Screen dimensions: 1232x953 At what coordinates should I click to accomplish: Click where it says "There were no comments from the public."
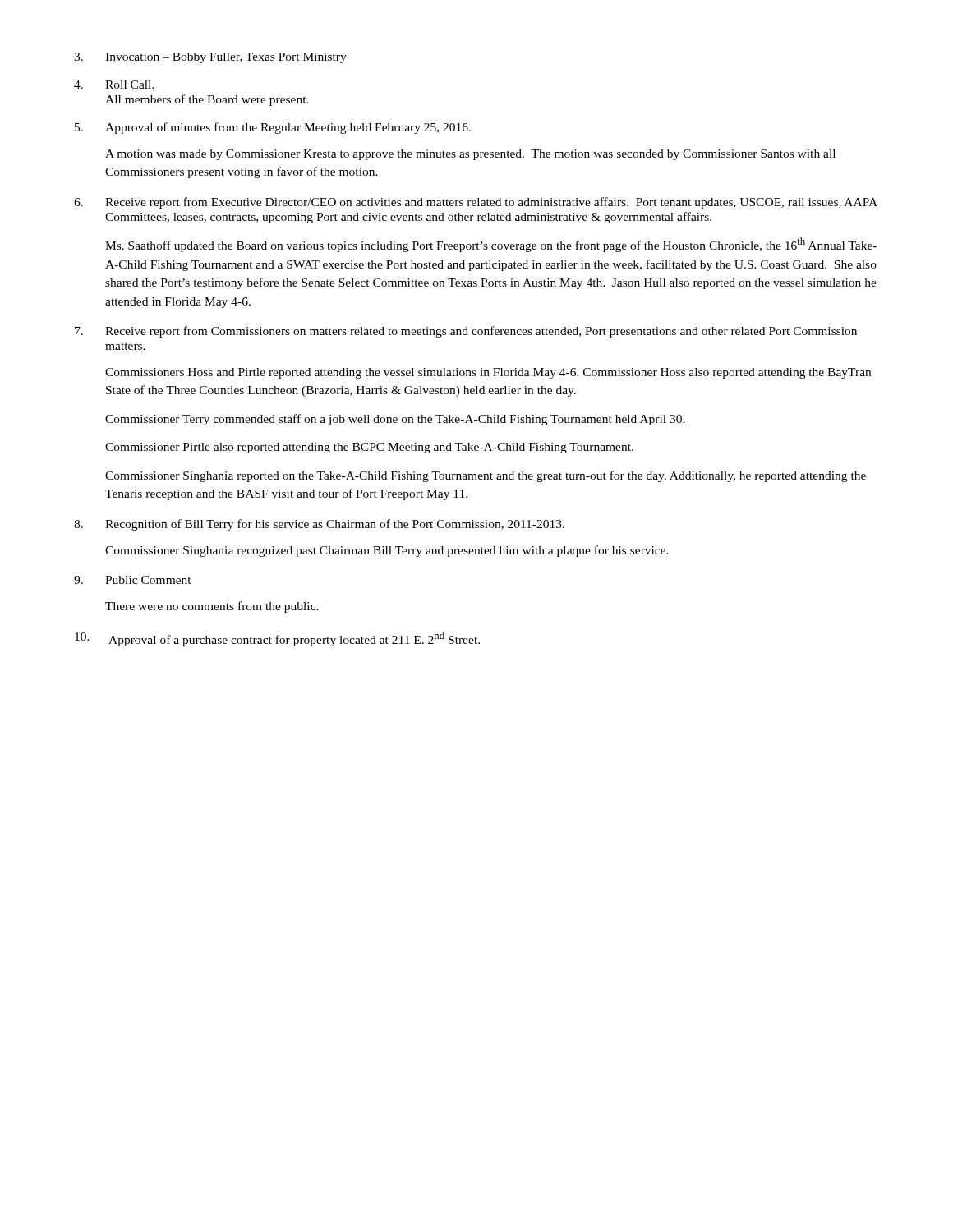pos(212,606)
